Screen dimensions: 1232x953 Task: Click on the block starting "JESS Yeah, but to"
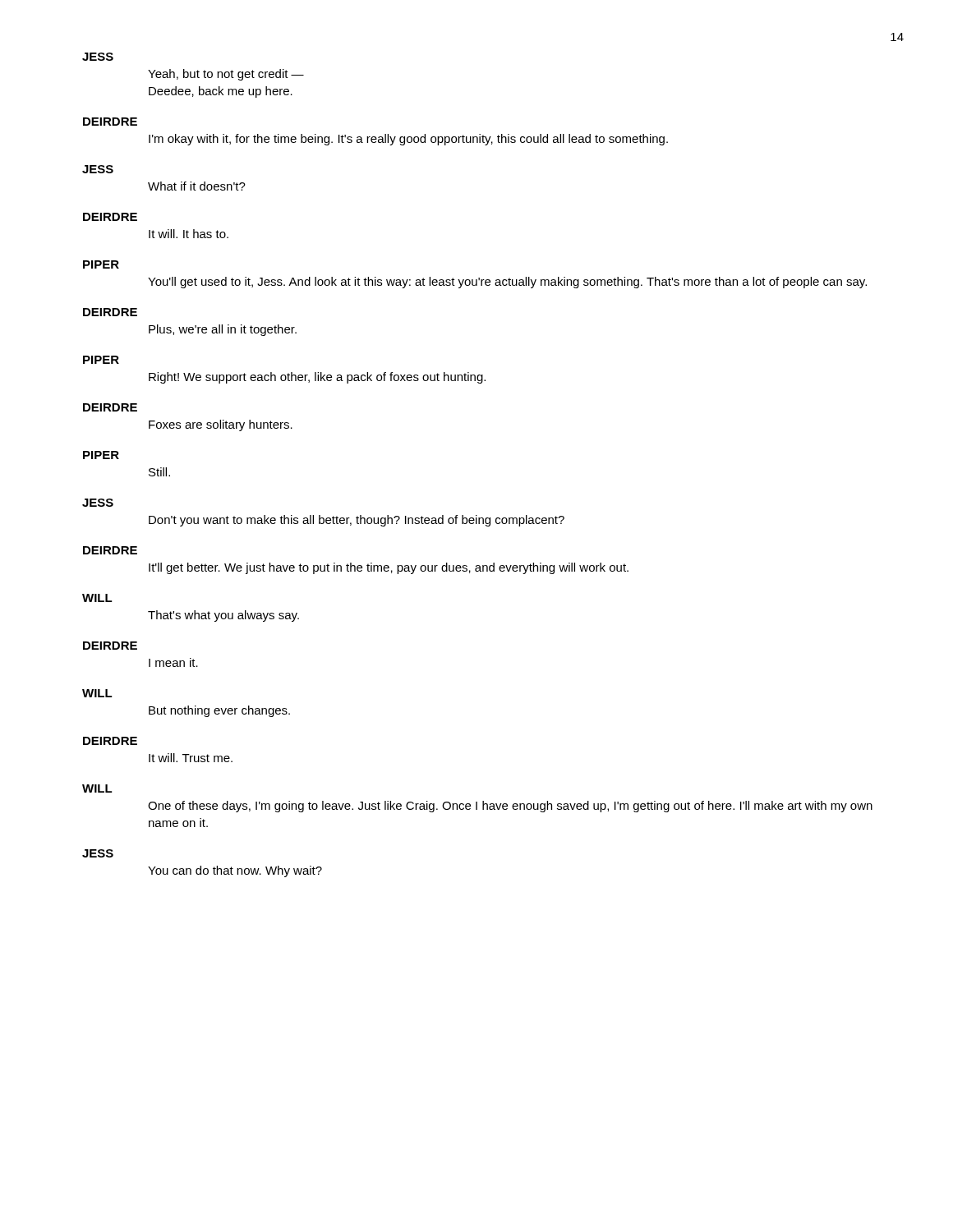(x=98, y=57)
